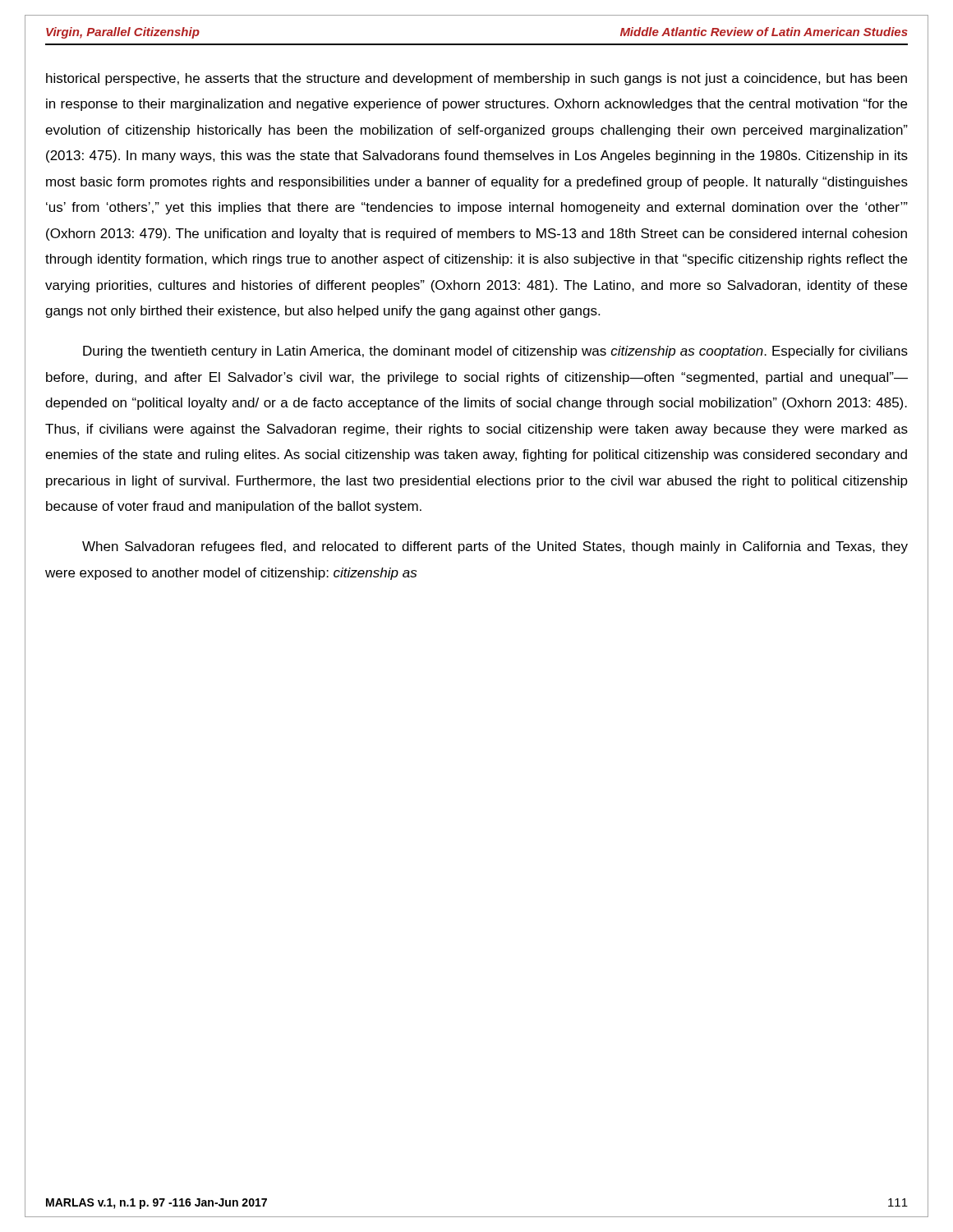This screenshot has height=1232, width=953.
Task: Locate the element starting "When Salvadoran refugees fled, and"
Action: click(476, 560)
